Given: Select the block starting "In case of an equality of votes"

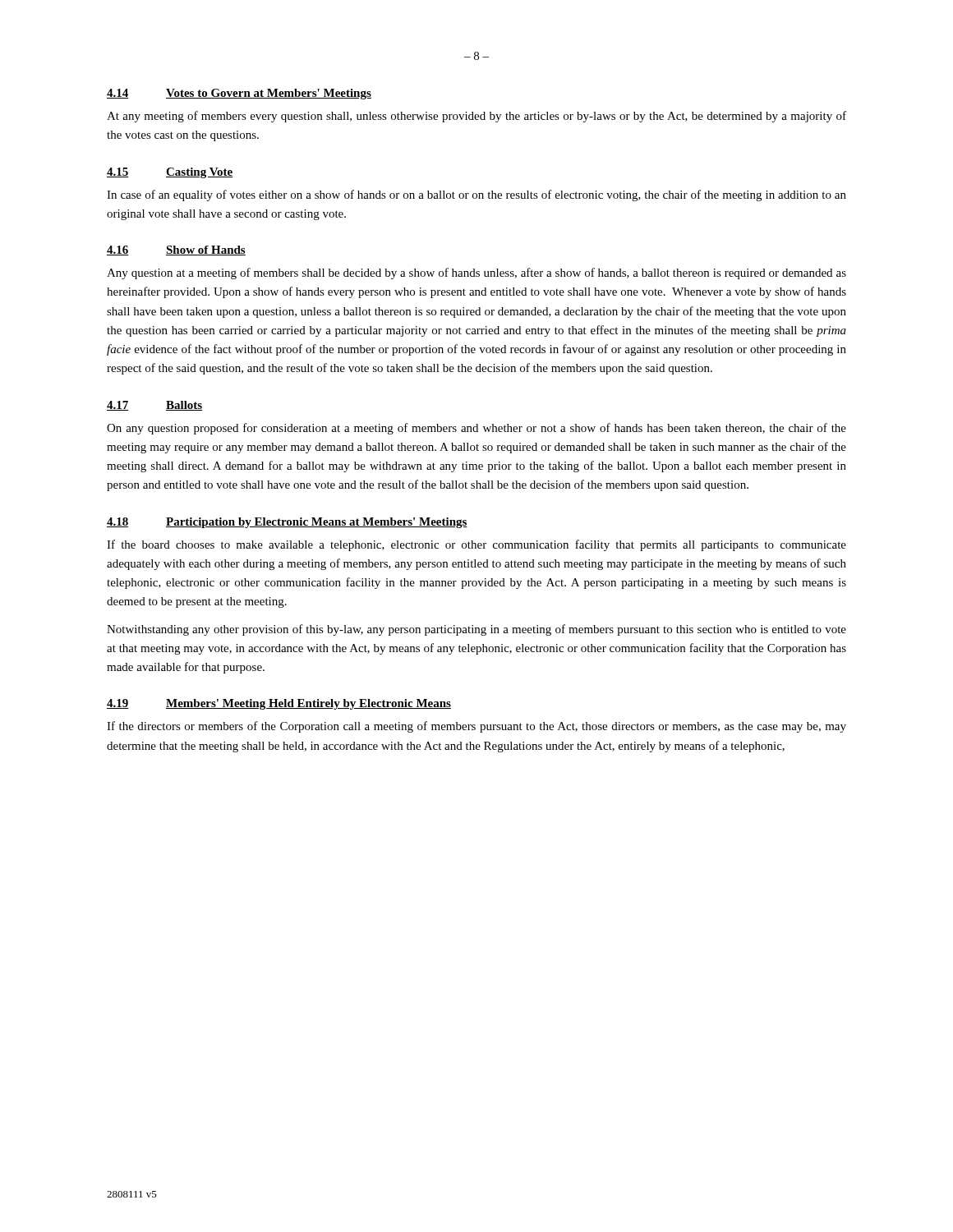Looking at the screenshot, I should [x=476, y=204].
